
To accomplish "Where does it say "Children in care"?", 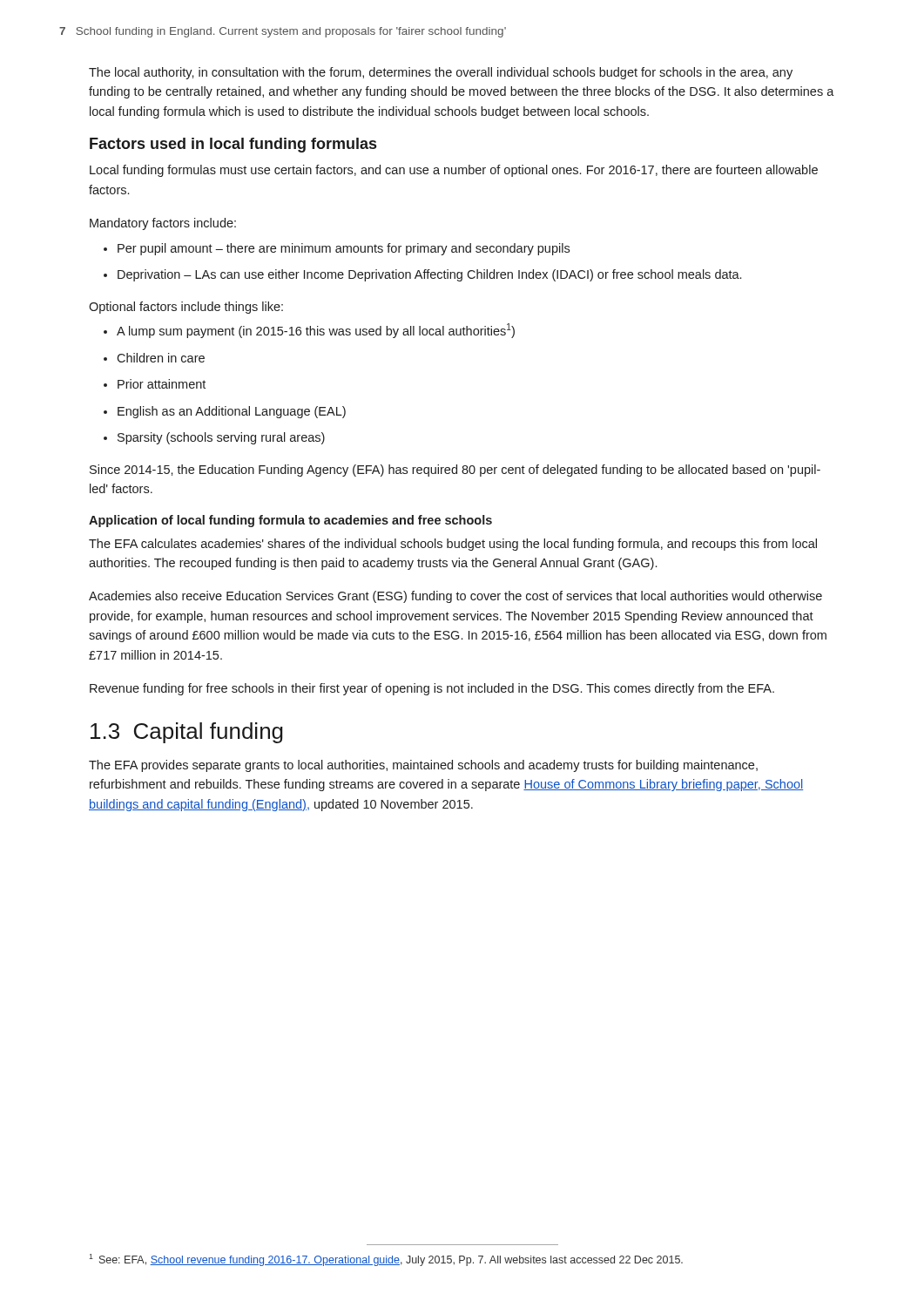I will [x=161, y=358].
